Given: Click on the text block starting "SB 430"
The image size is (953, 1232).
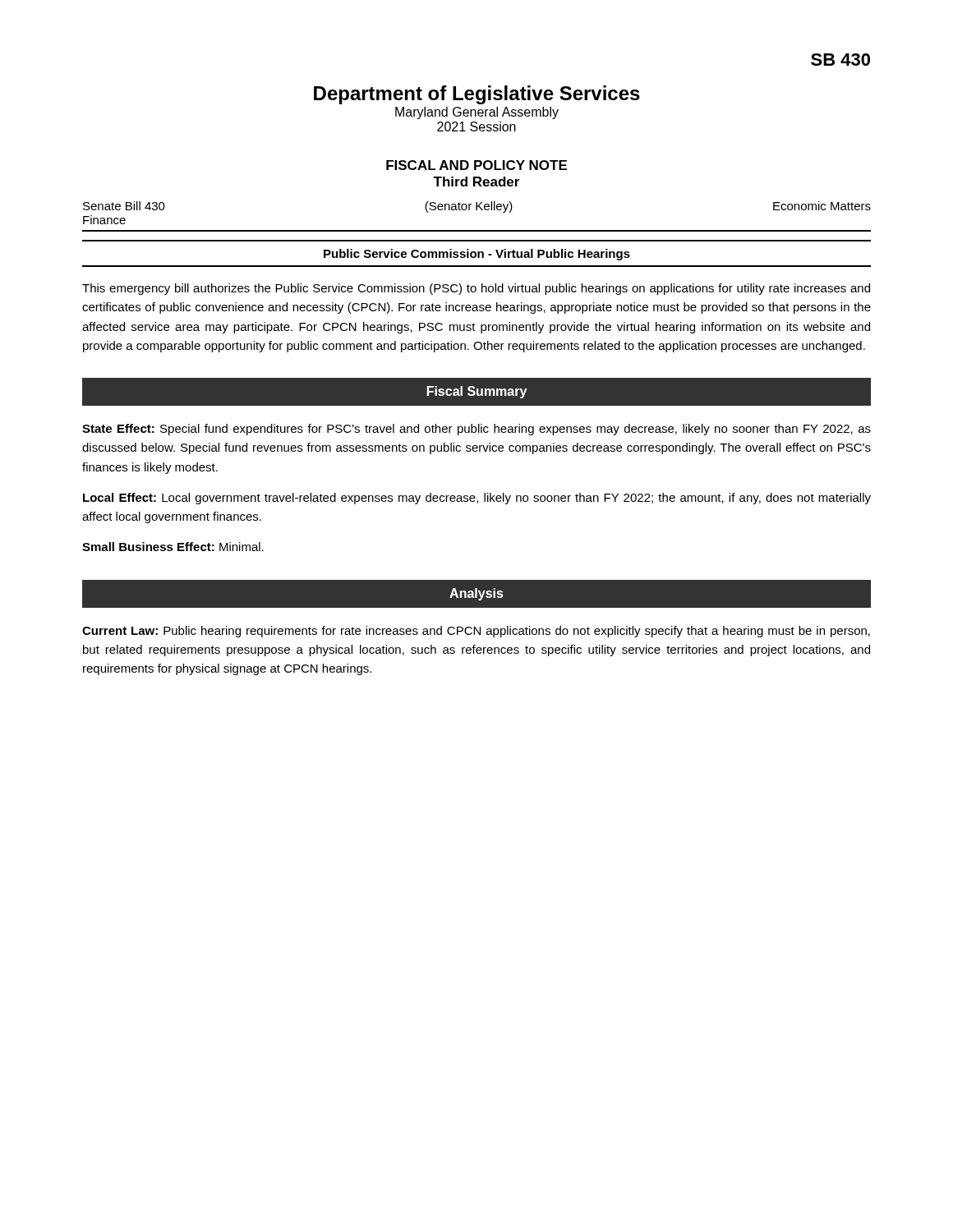Looking at the screenshot, I should (x=841, y=60).
